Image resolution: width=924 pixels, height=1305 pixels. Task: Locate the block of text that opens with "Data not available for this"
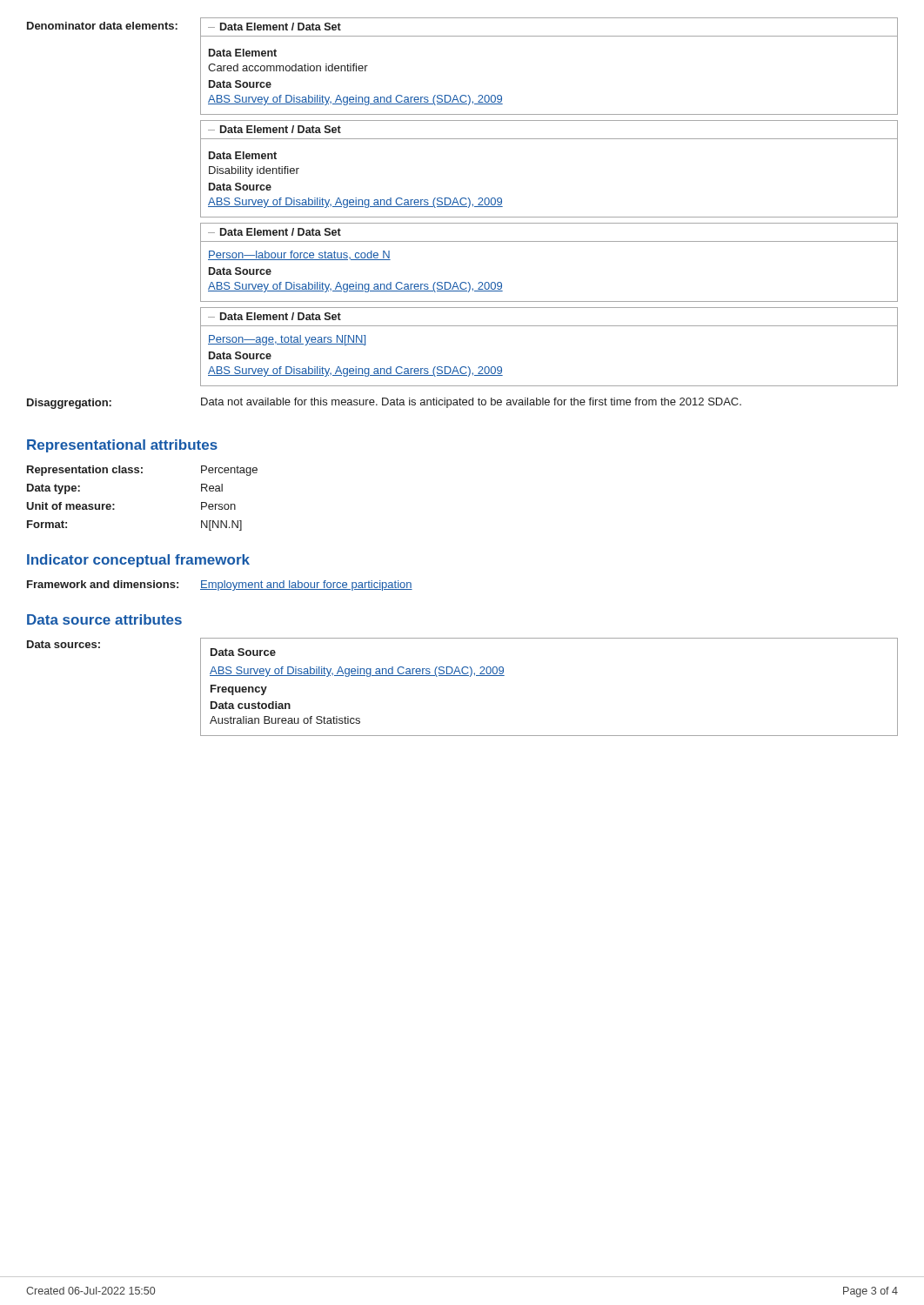click(471, 402)
